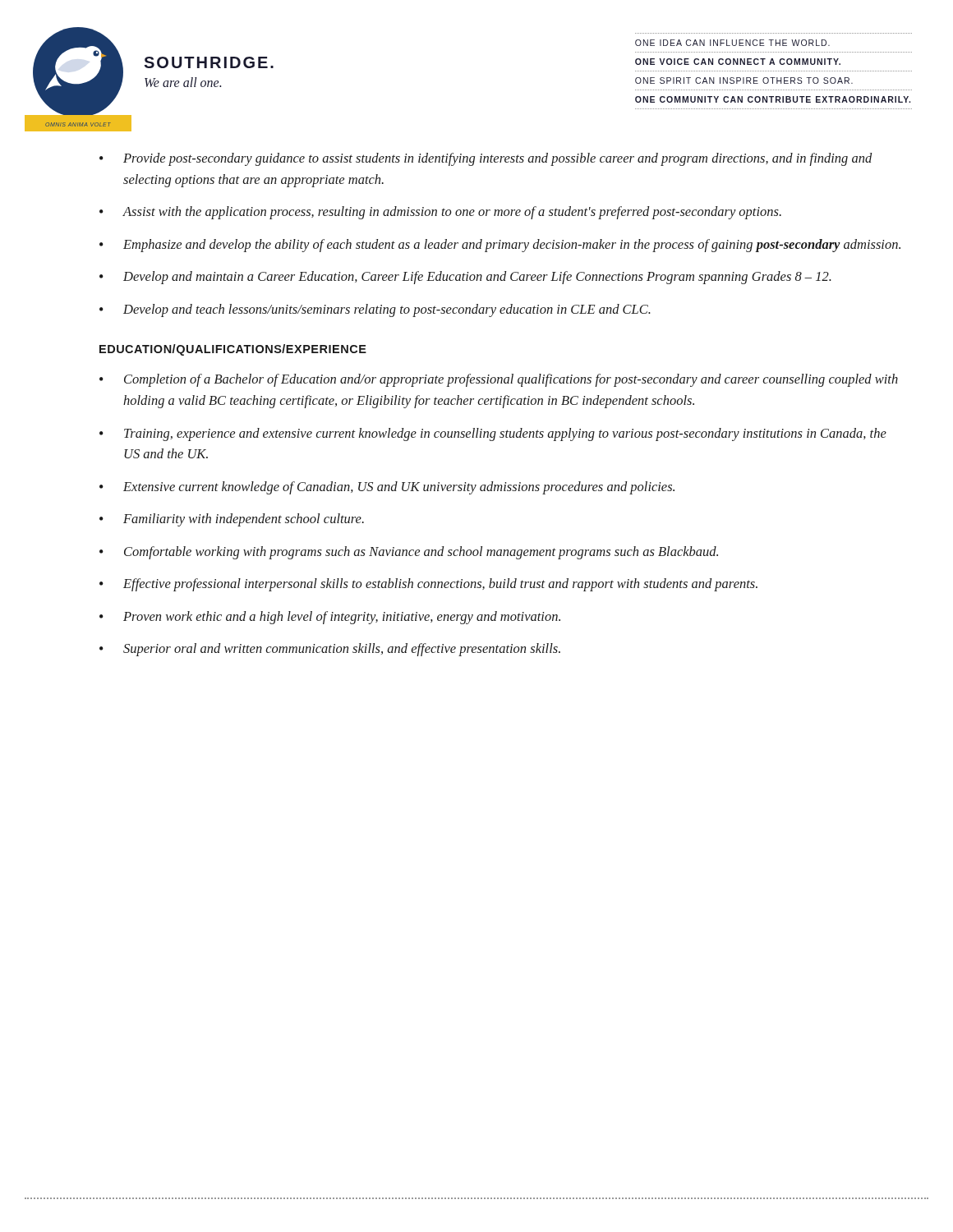Image resolution: width=953 pixels, height=1232 pixels.
Task: Locate the block of text that opens with "Extensive current knowledge of Canadian, US"
Action: pos(400,486)
